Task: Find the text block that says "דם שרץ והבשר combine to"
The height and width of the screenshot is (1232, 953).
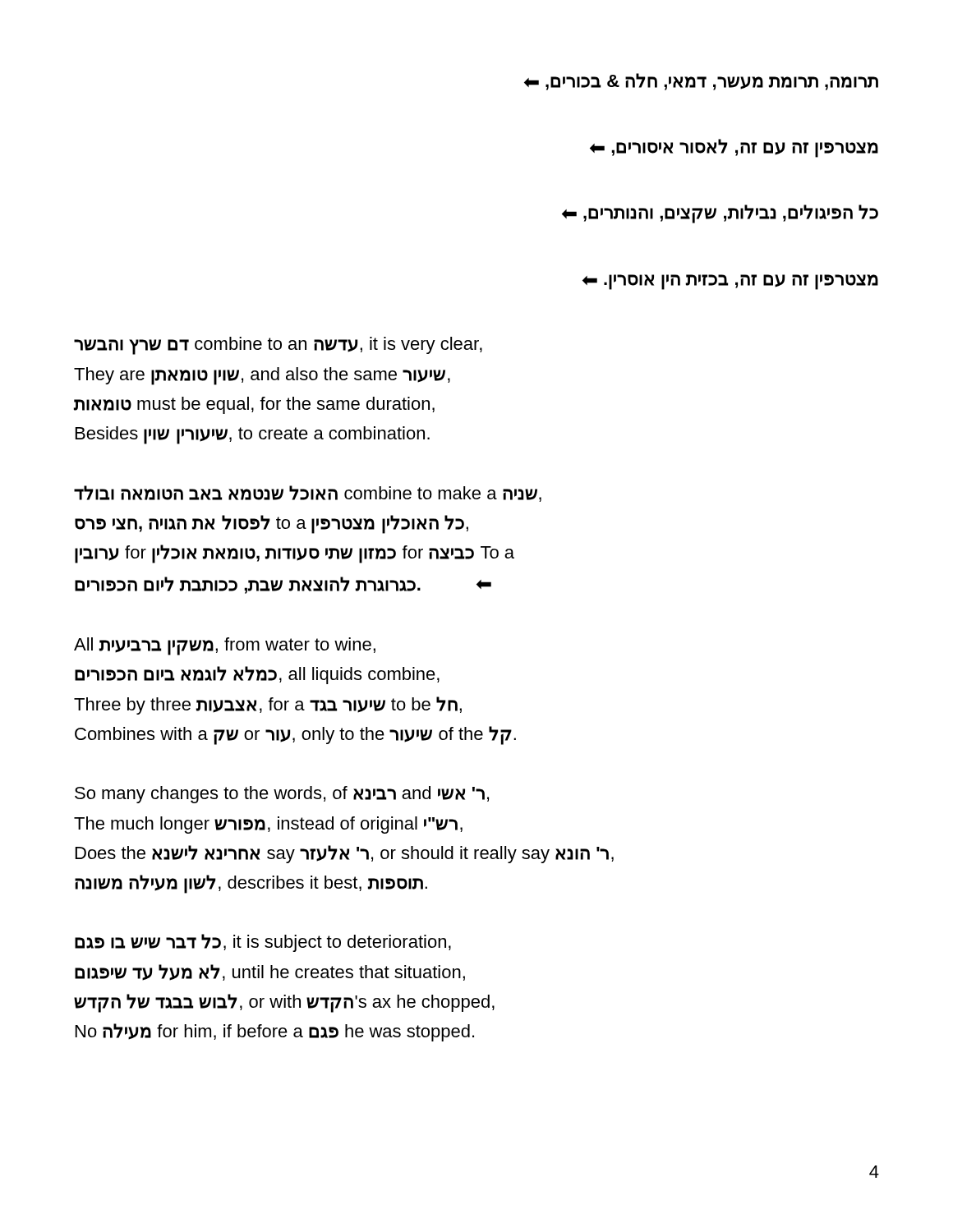Action: coord(279,389)
